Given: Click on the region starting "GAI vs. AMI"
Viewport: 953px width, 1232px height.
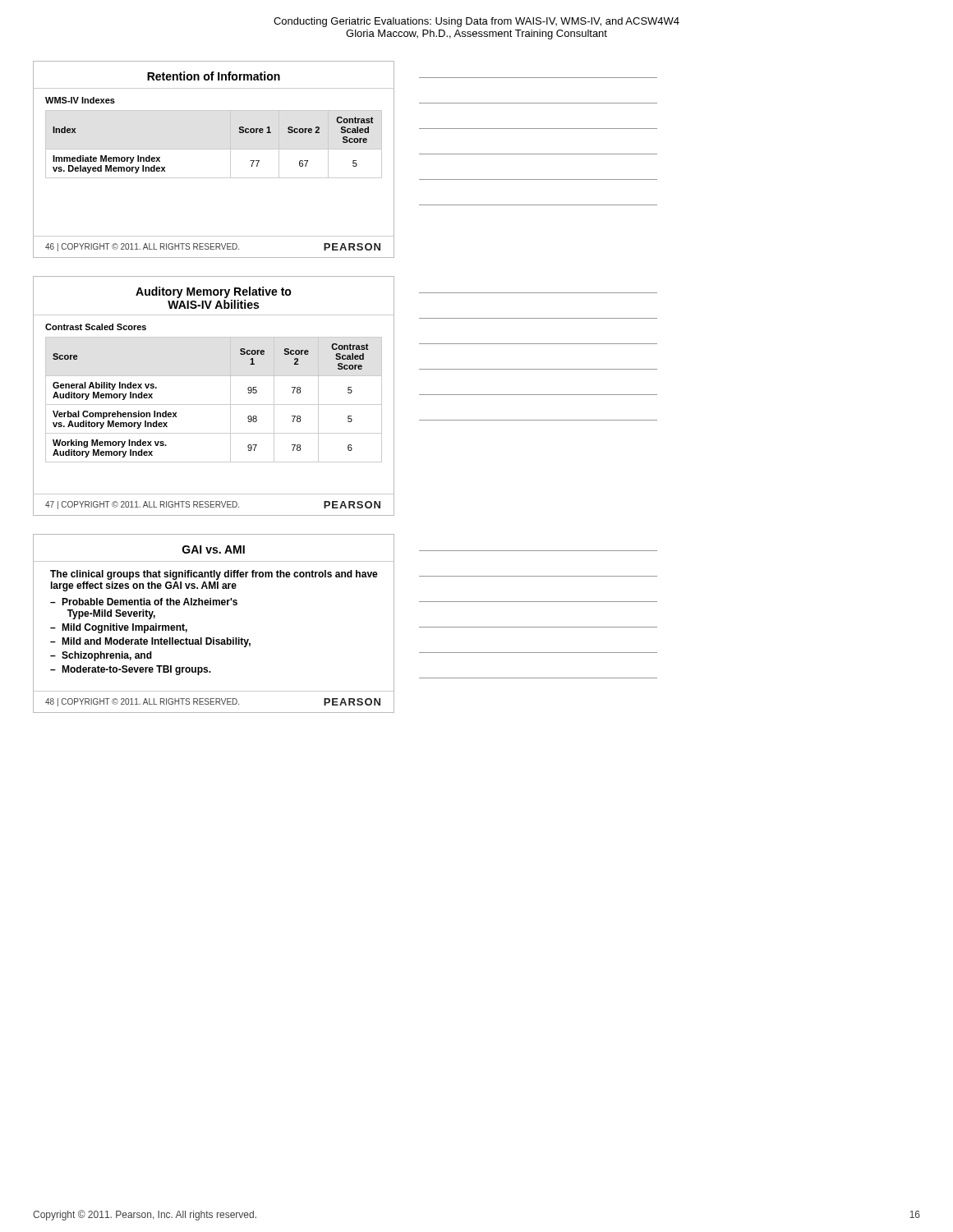Looking at the screenshot, I should pyautogui.click(x=214, y=549).
